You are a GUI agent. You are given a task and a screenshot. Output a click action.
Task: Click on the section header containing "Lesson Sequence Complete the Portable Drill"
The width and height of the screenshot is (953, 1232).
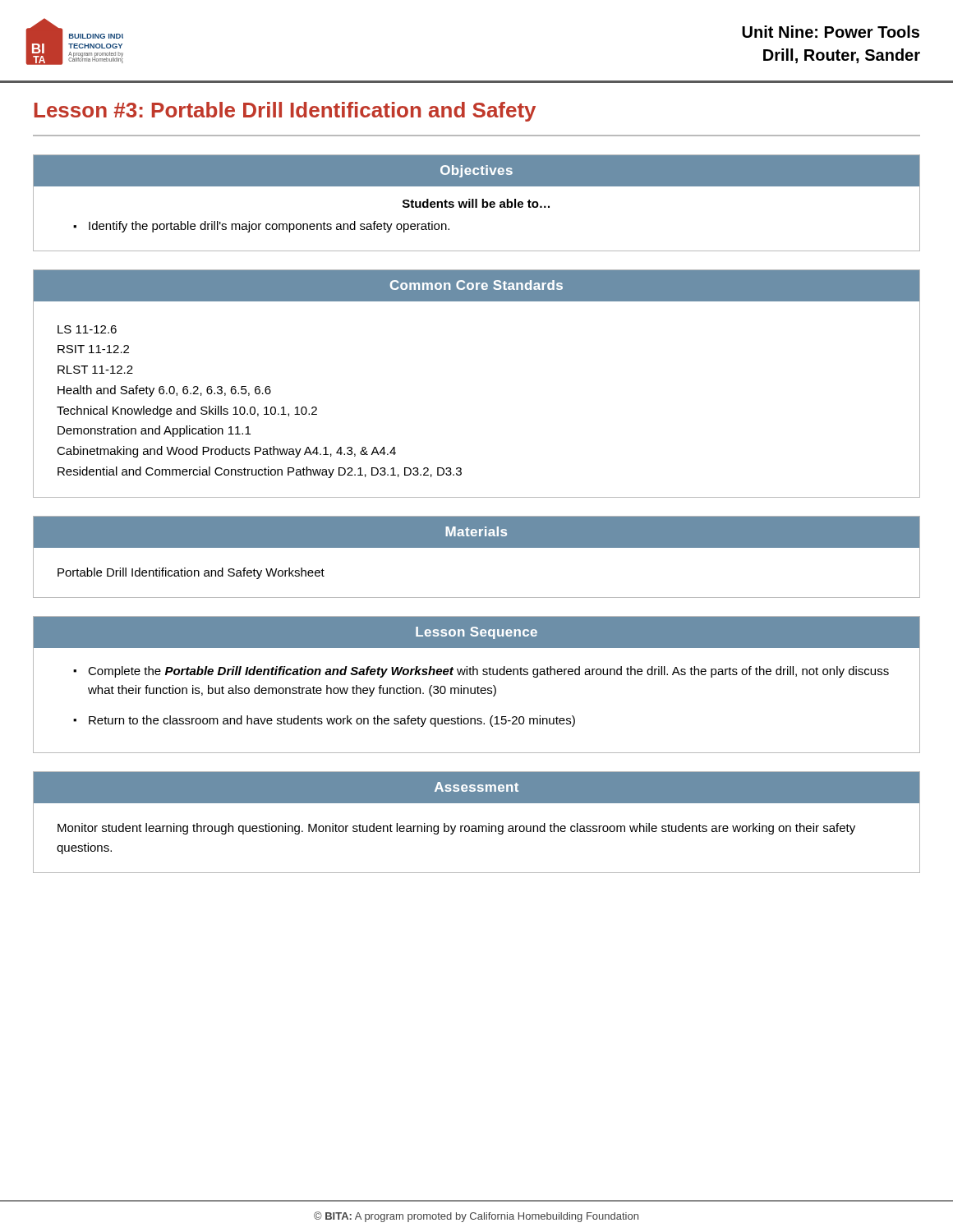[476, 684]
